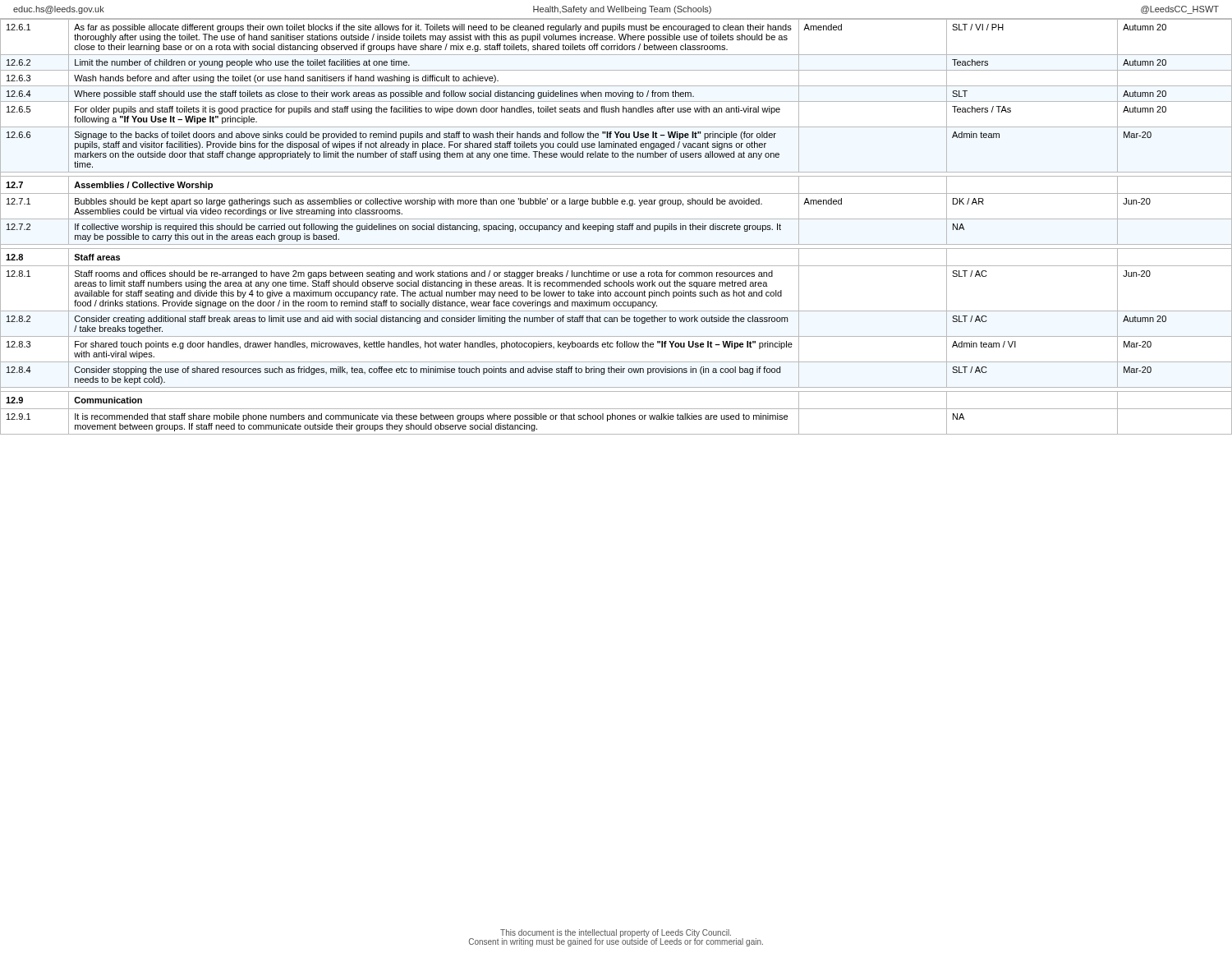Select the table that reads "Admin team"
Viewport: 1232px width, 953px height.
(616, 227)
